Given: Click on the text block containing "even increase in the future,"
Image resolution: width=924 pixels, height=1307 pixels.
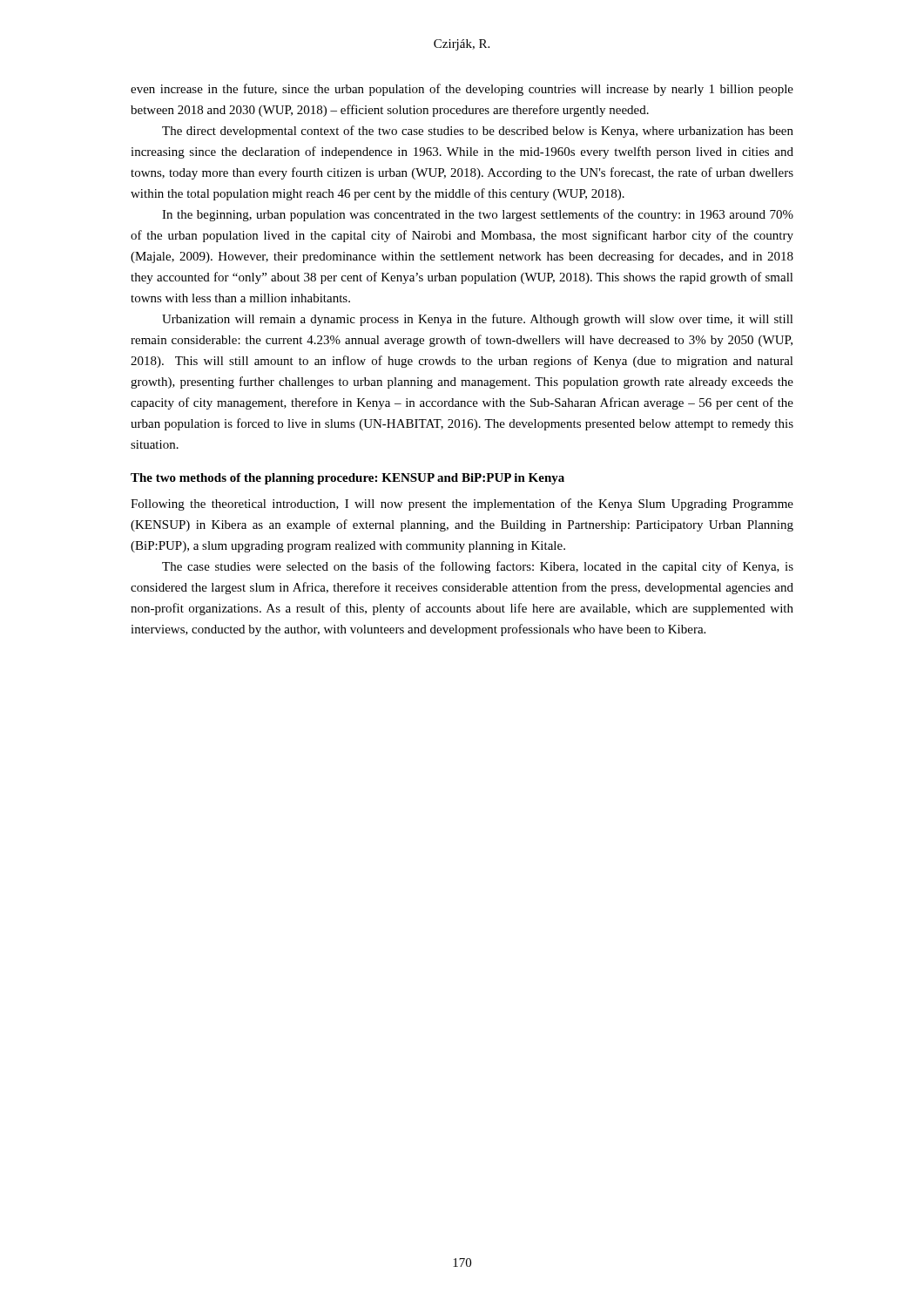Looking at the screenshot, I should 462,99.
